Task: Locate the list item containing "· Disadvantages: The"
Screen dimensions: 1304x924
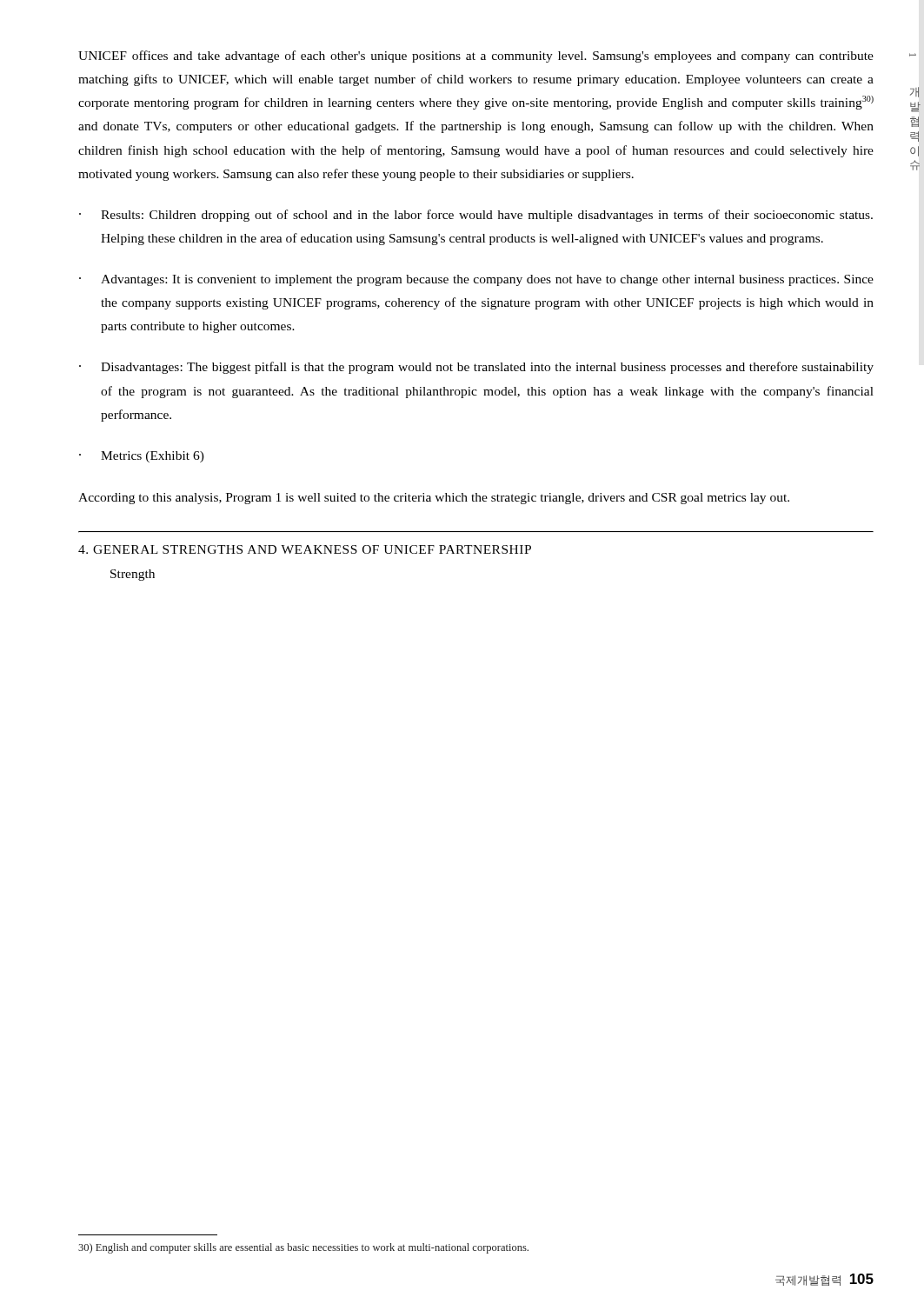Action: coord(476,390)
